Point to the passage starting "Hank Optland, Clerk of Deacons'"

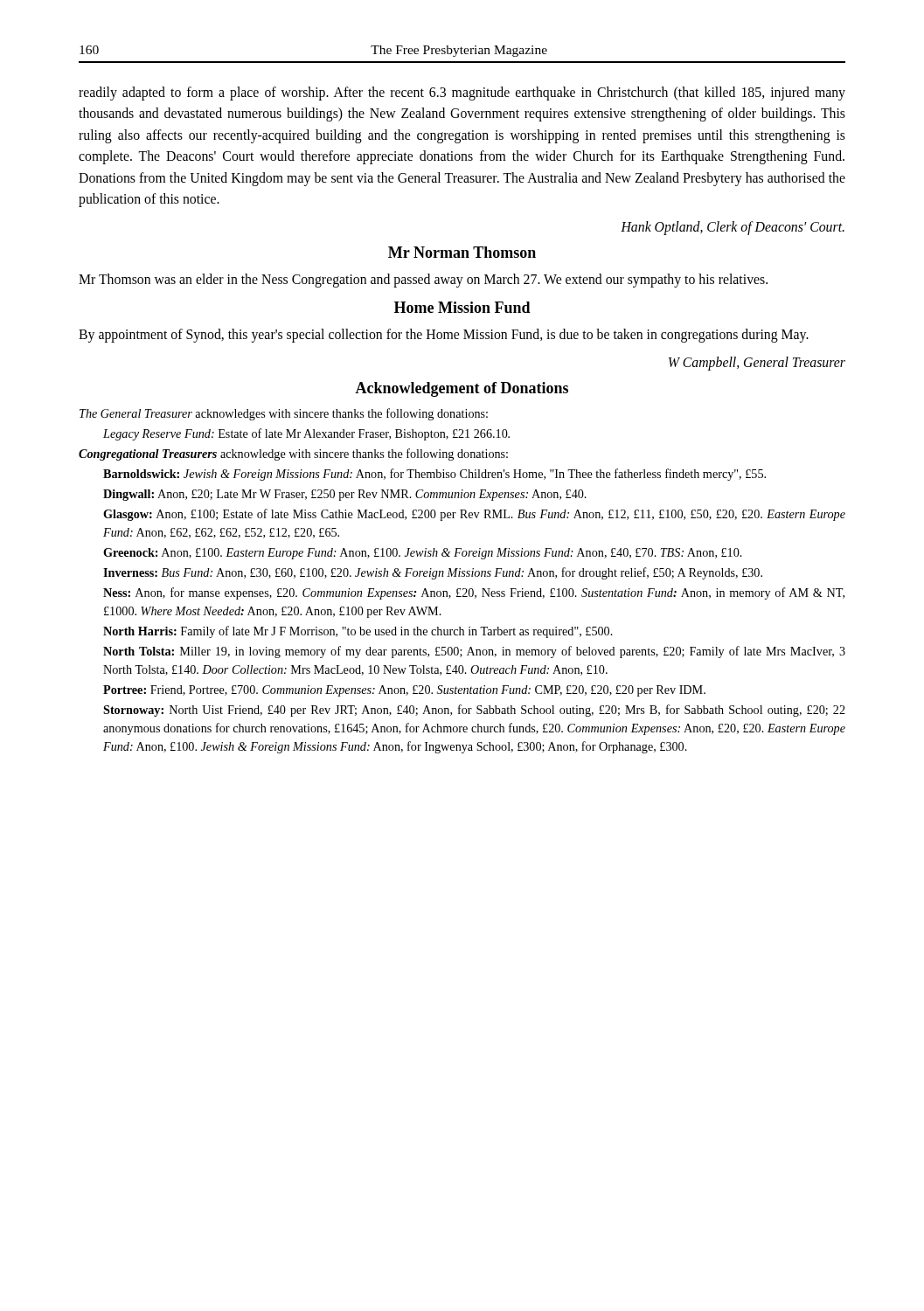tap(733, 227)
